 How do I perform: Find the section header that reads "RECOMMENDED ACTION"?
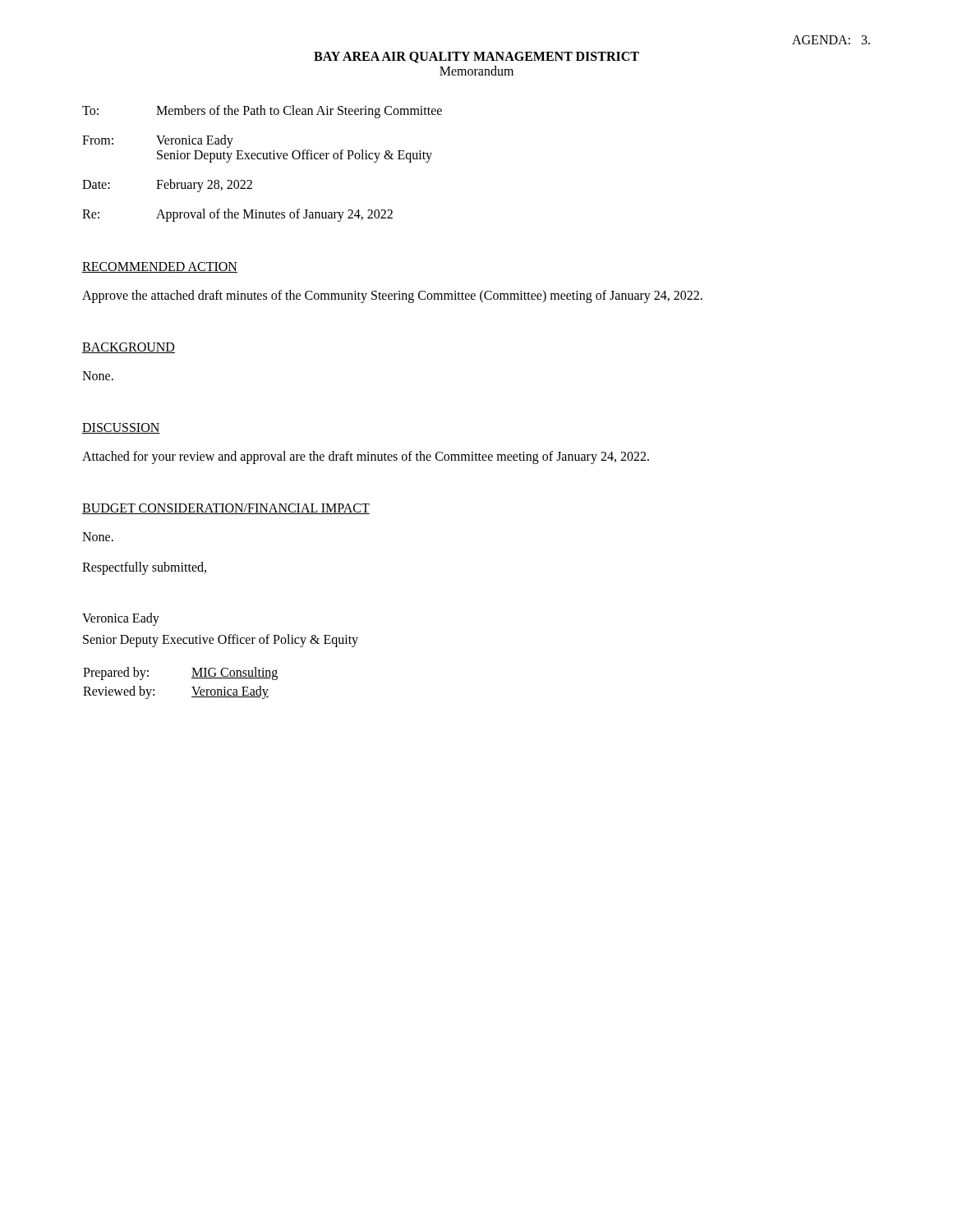point(160,267)
